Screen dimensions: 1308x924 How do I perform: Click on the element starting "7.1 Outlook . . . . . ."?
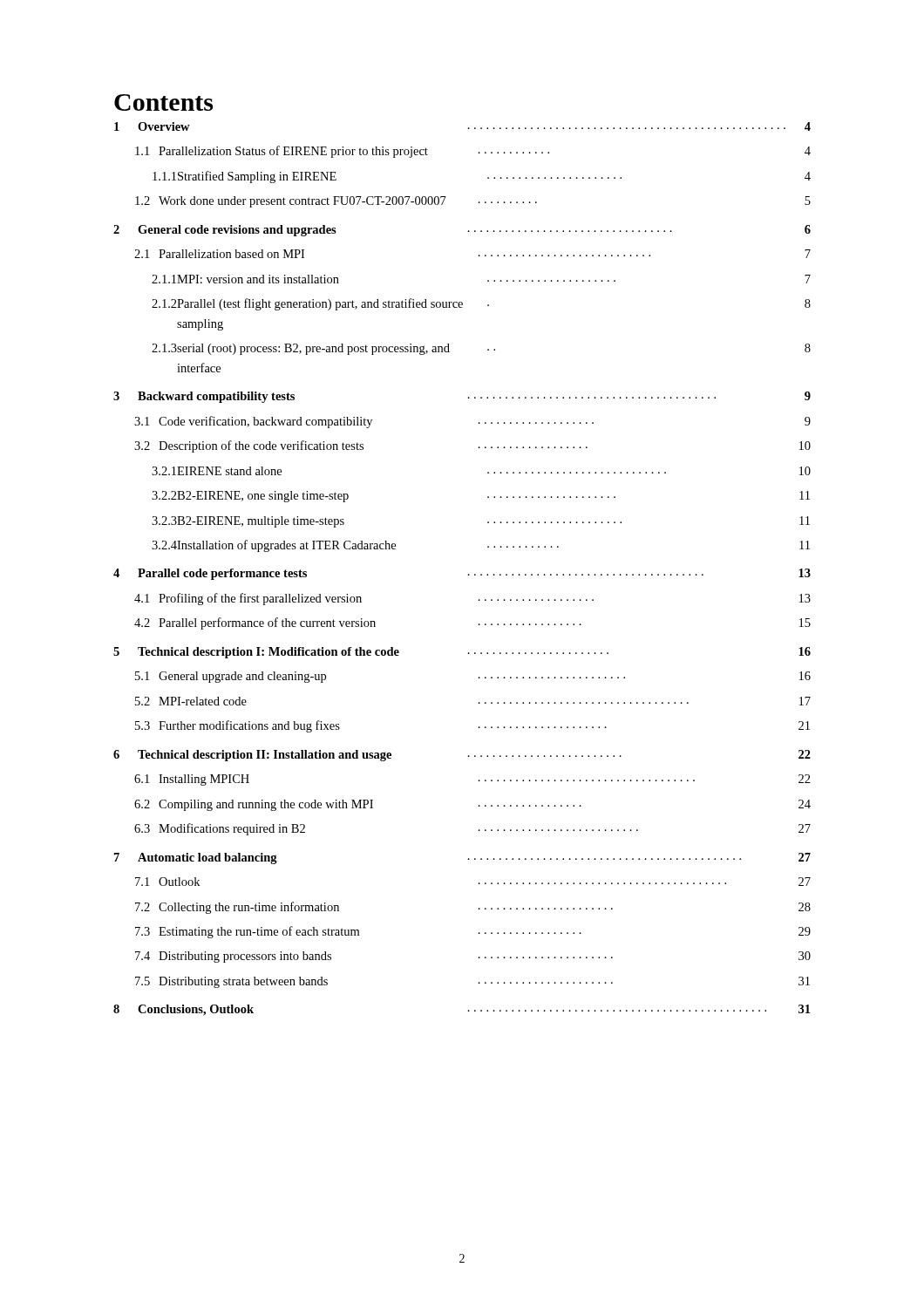click(x=175, y=881)
